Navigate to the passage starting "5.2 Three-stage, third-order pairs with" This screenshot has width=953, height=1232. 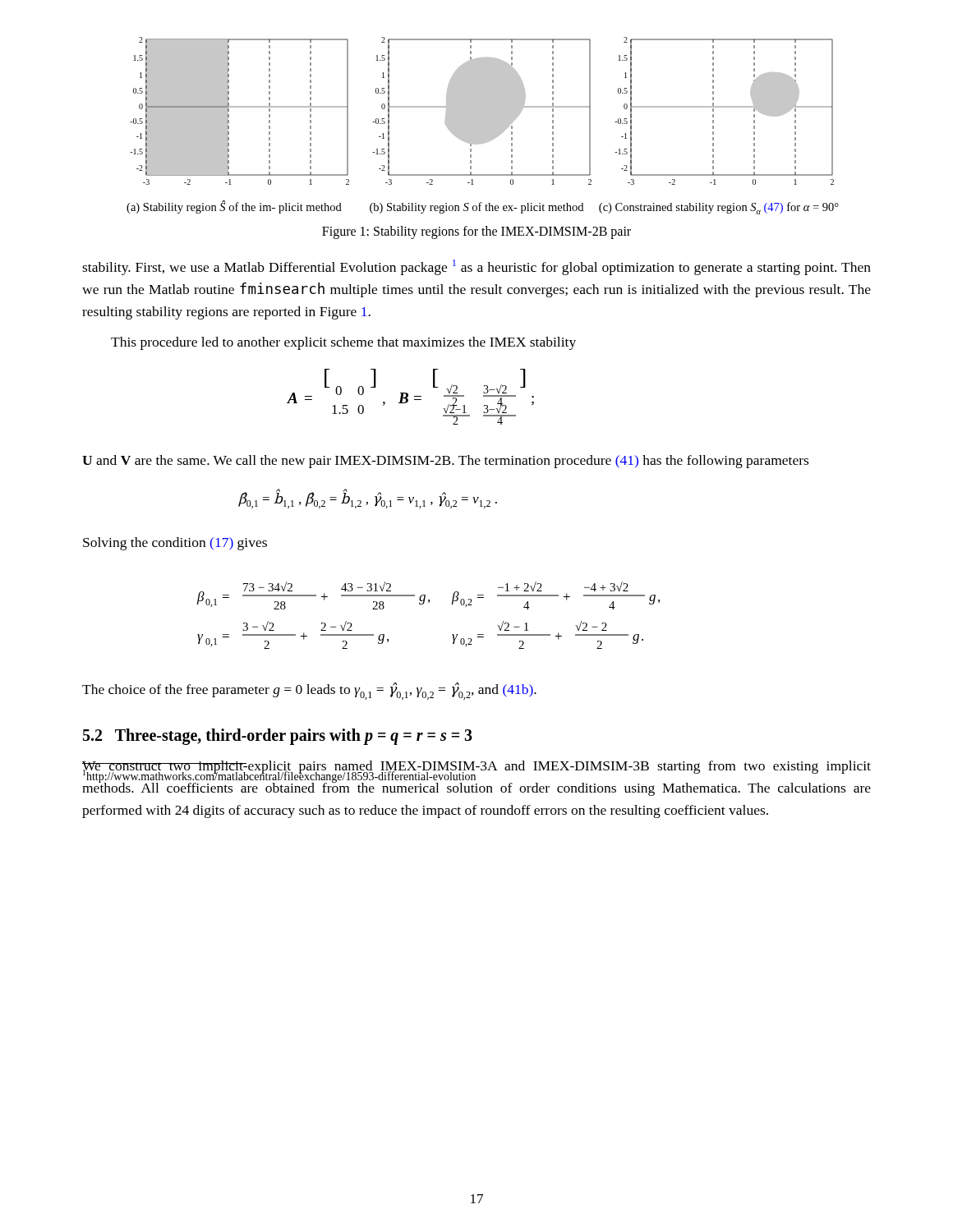click(x=277, y=735)
